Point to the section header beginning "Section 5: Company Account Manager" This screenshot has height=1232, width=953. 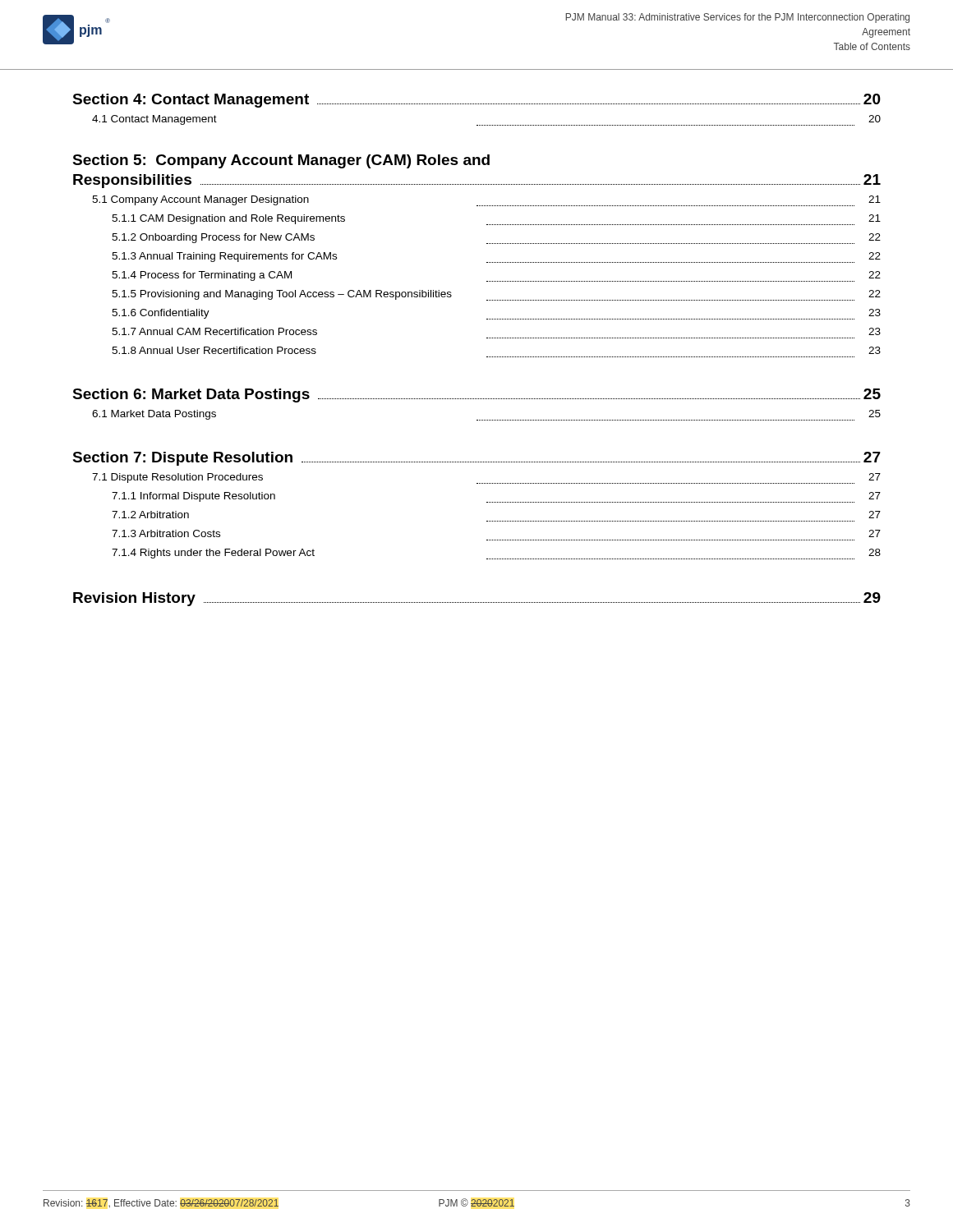click(x=476, y=170)
